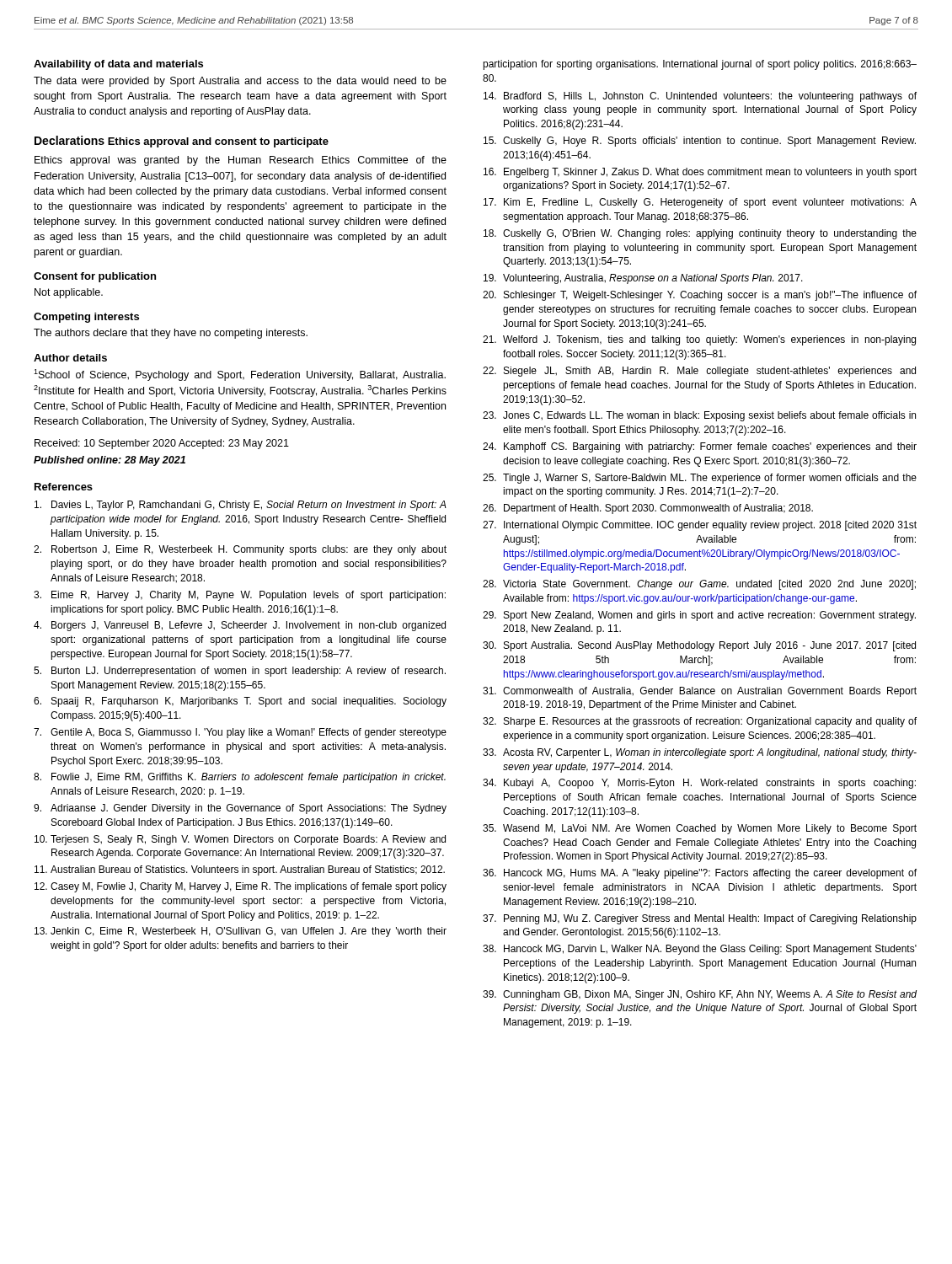This screenshot has height=1264, width=952.
Task: Point to the element starting "19. Volunteering, Australia, Response"
Action: tap(643, 279)
